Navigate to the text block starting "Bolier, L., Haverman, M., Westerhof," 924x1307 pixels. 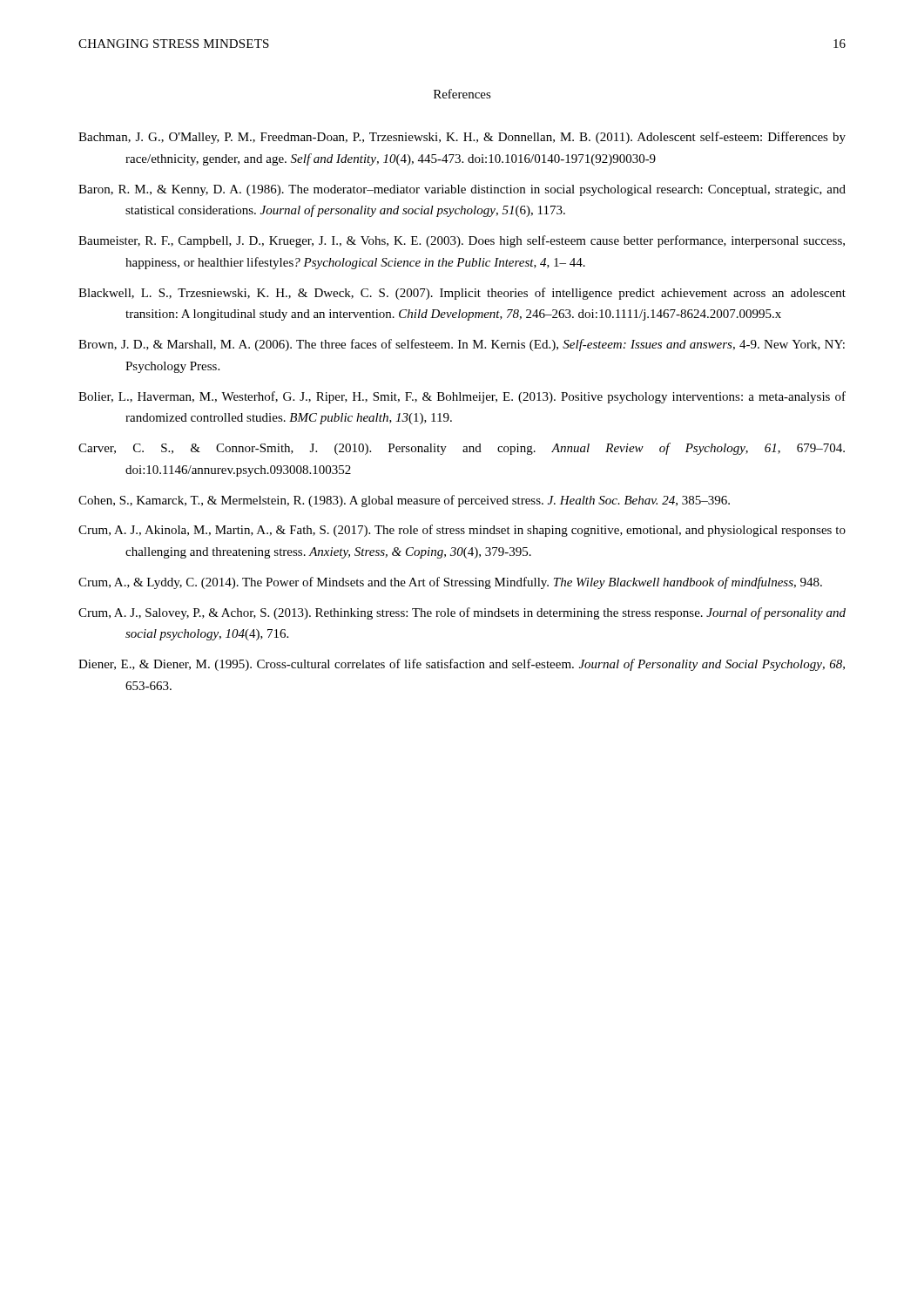click(x=462, y=407)
